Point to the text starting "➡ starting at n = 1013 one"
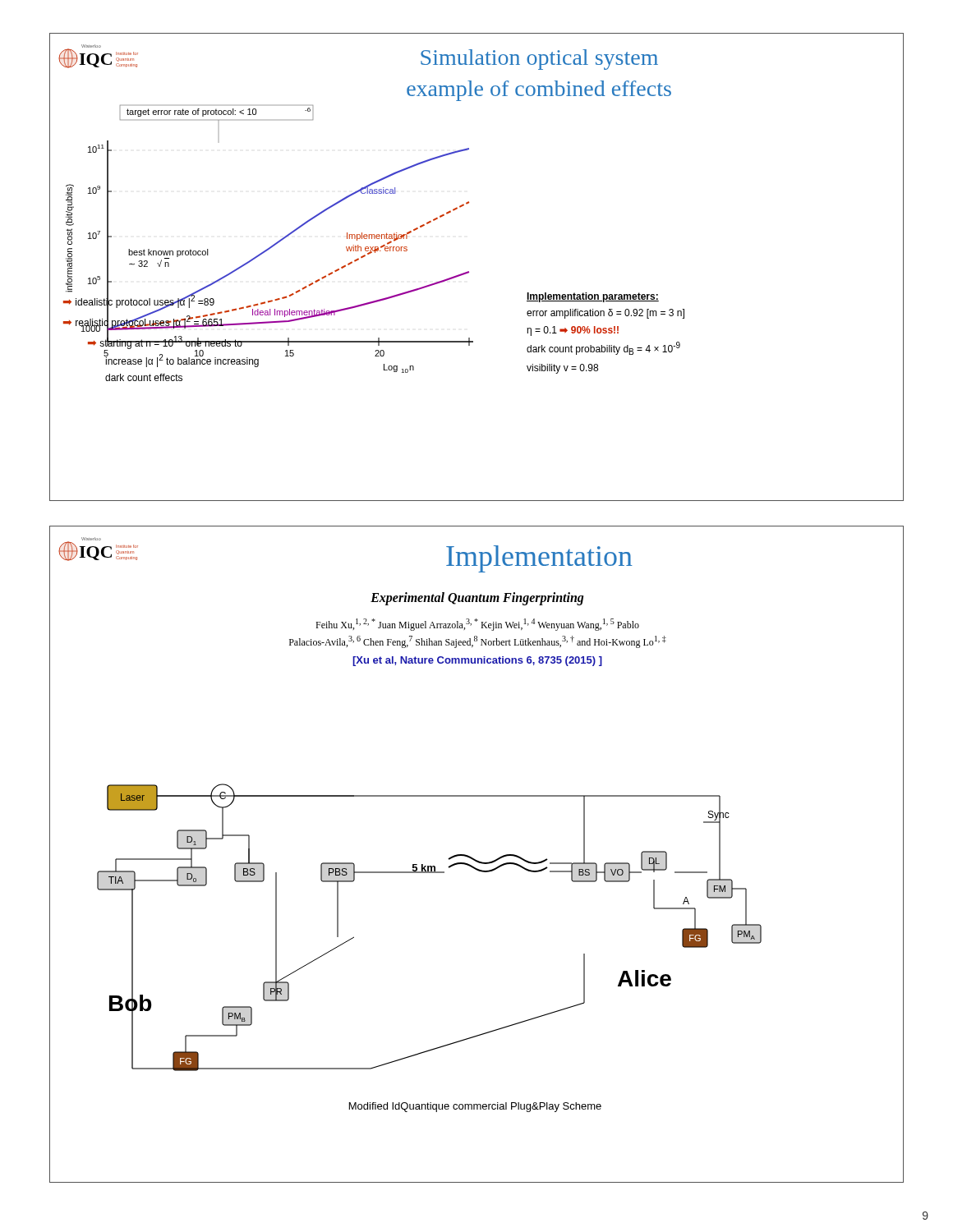The image size is (953, 1232). (x=173, y=359)
